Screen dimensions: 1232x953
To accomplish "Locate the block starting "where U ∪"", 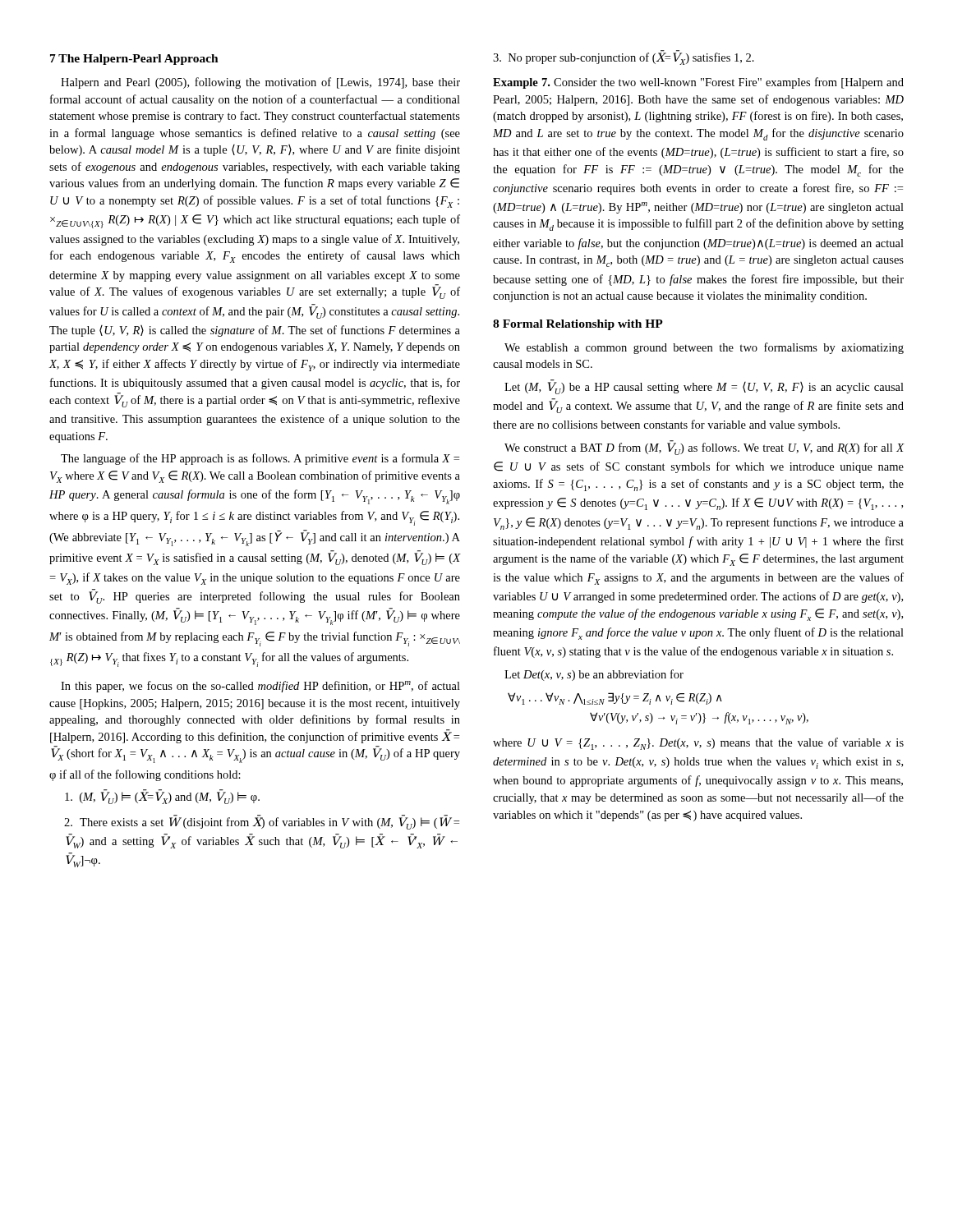I will coord(698,779).
